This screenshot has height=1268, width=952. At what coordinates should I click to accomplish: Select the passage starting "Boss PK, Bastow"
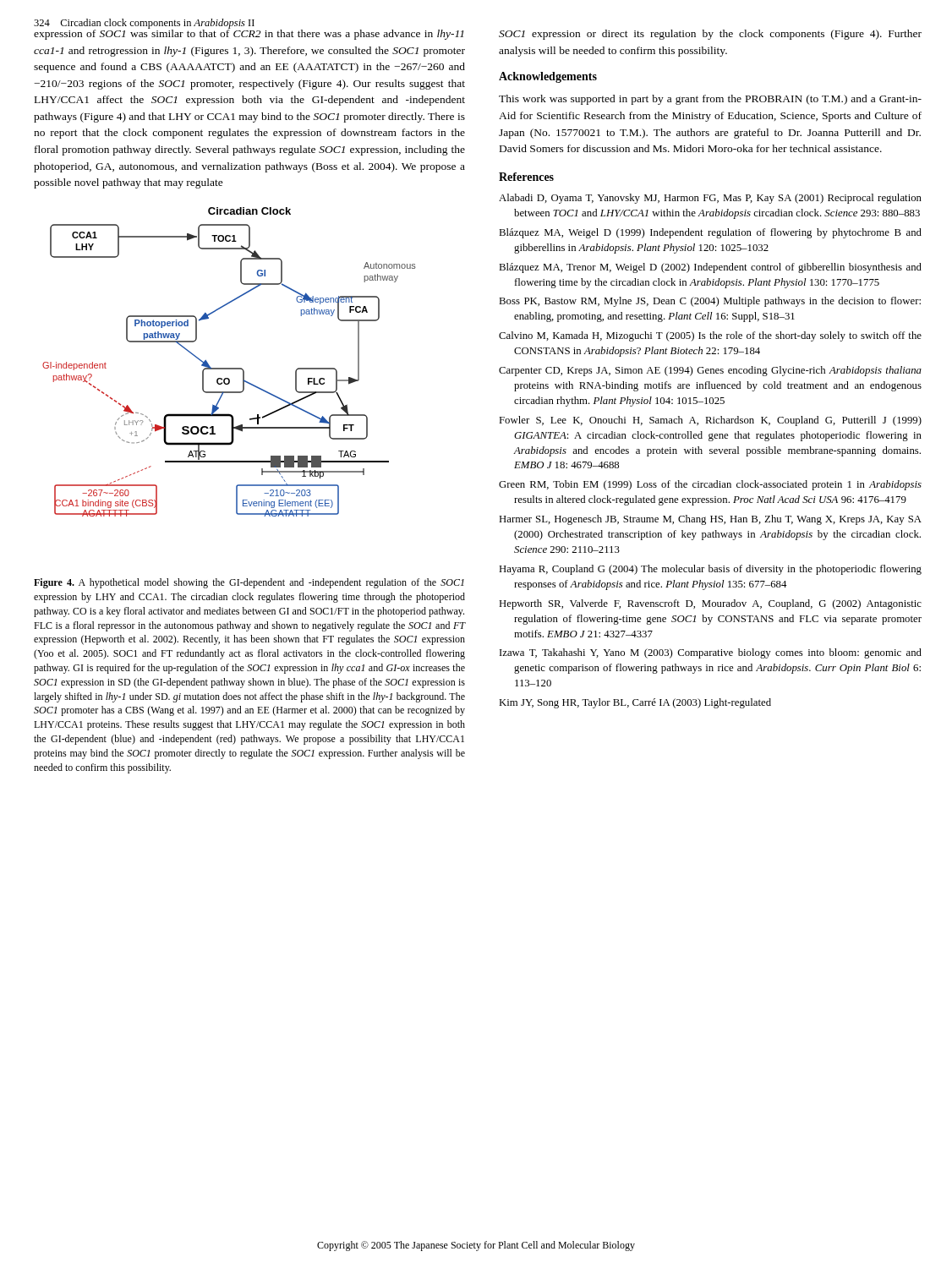(x=710, y=309)
